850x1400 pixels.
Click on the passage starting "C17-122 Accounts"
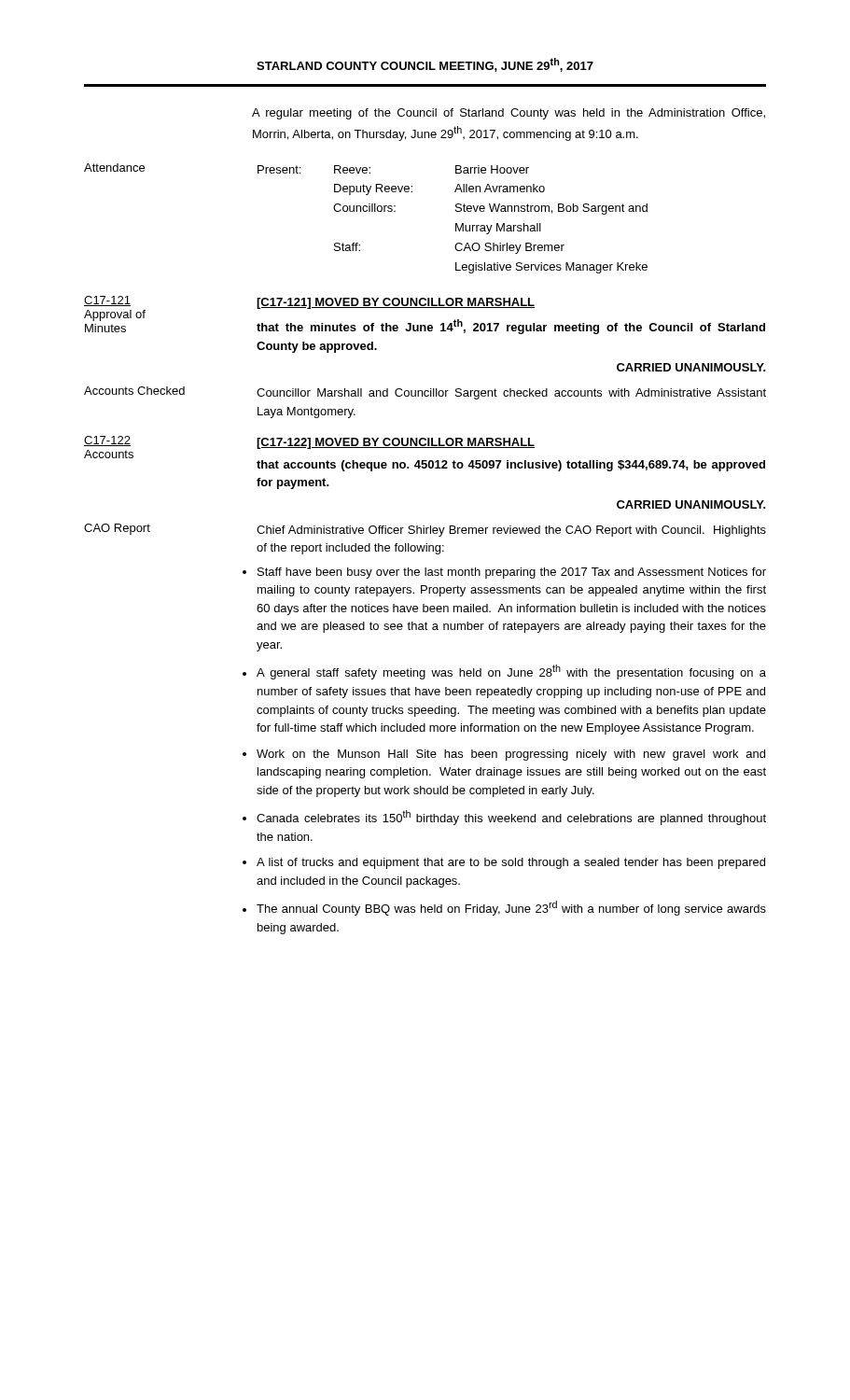click(x=109, y=447)
